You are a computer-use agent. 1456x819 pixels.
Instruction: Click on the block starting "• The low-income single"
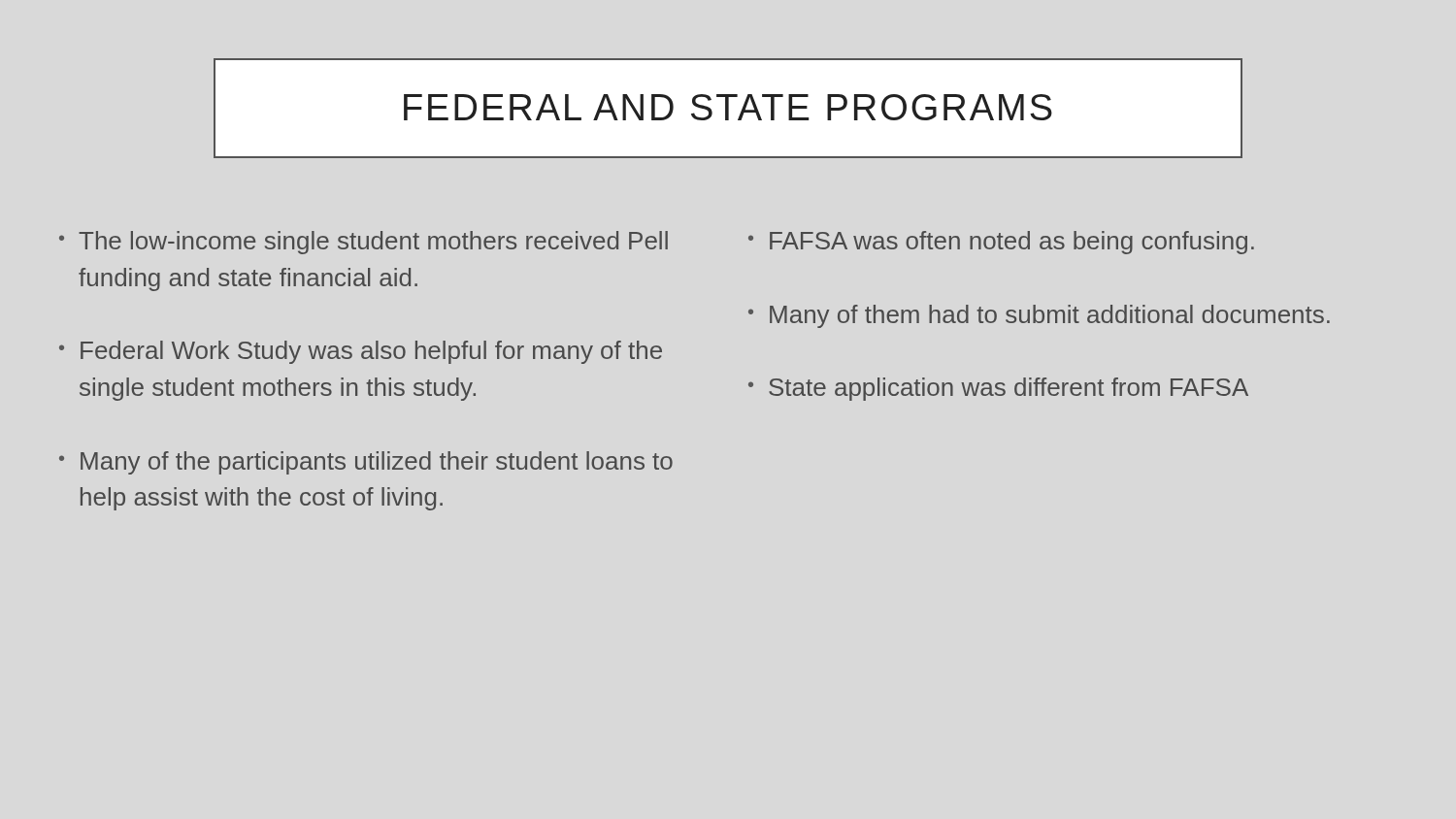369,260
